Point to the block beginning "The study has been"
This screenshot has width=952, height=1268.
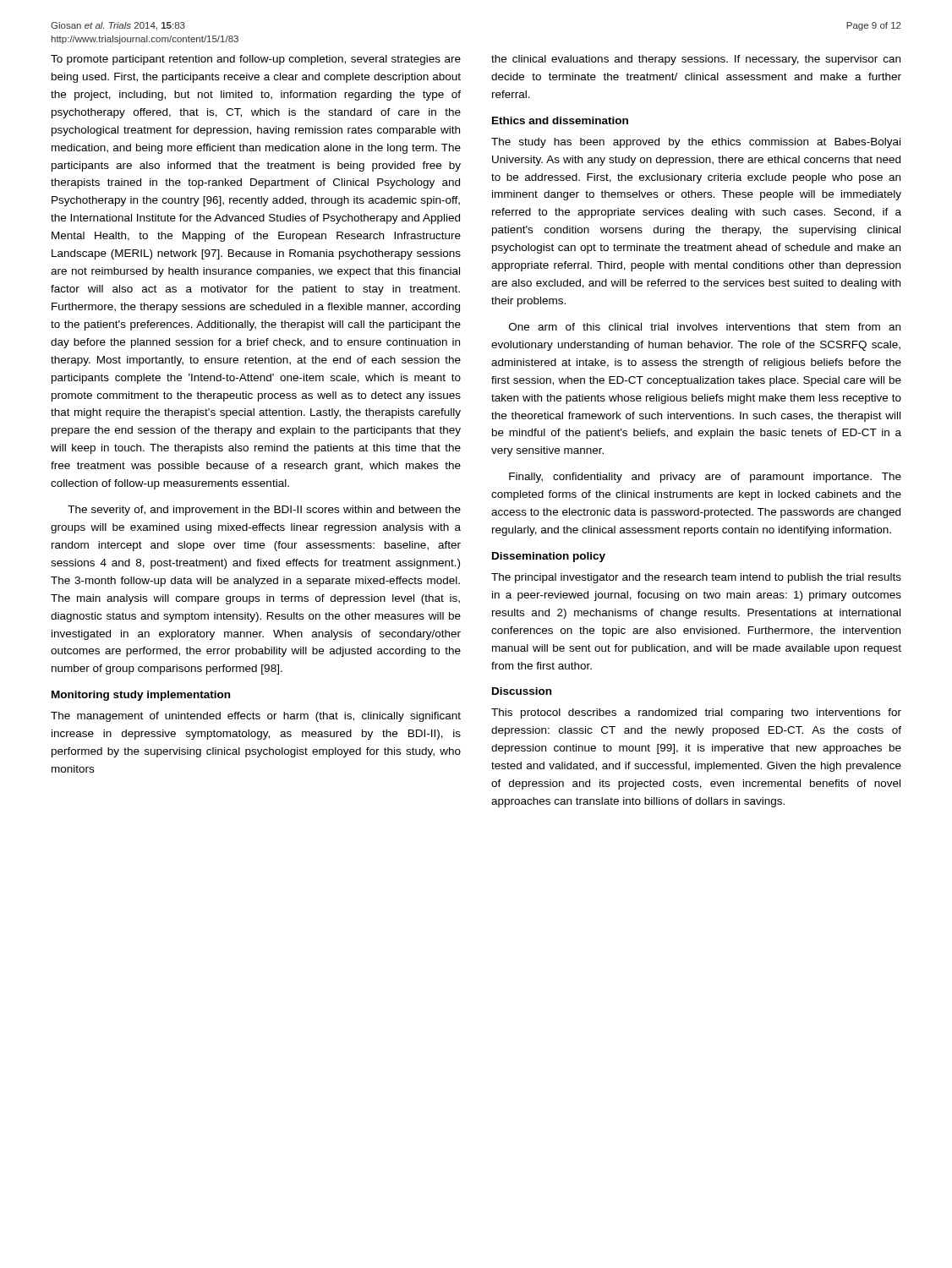pyautogui.click(x=696, y=222)
